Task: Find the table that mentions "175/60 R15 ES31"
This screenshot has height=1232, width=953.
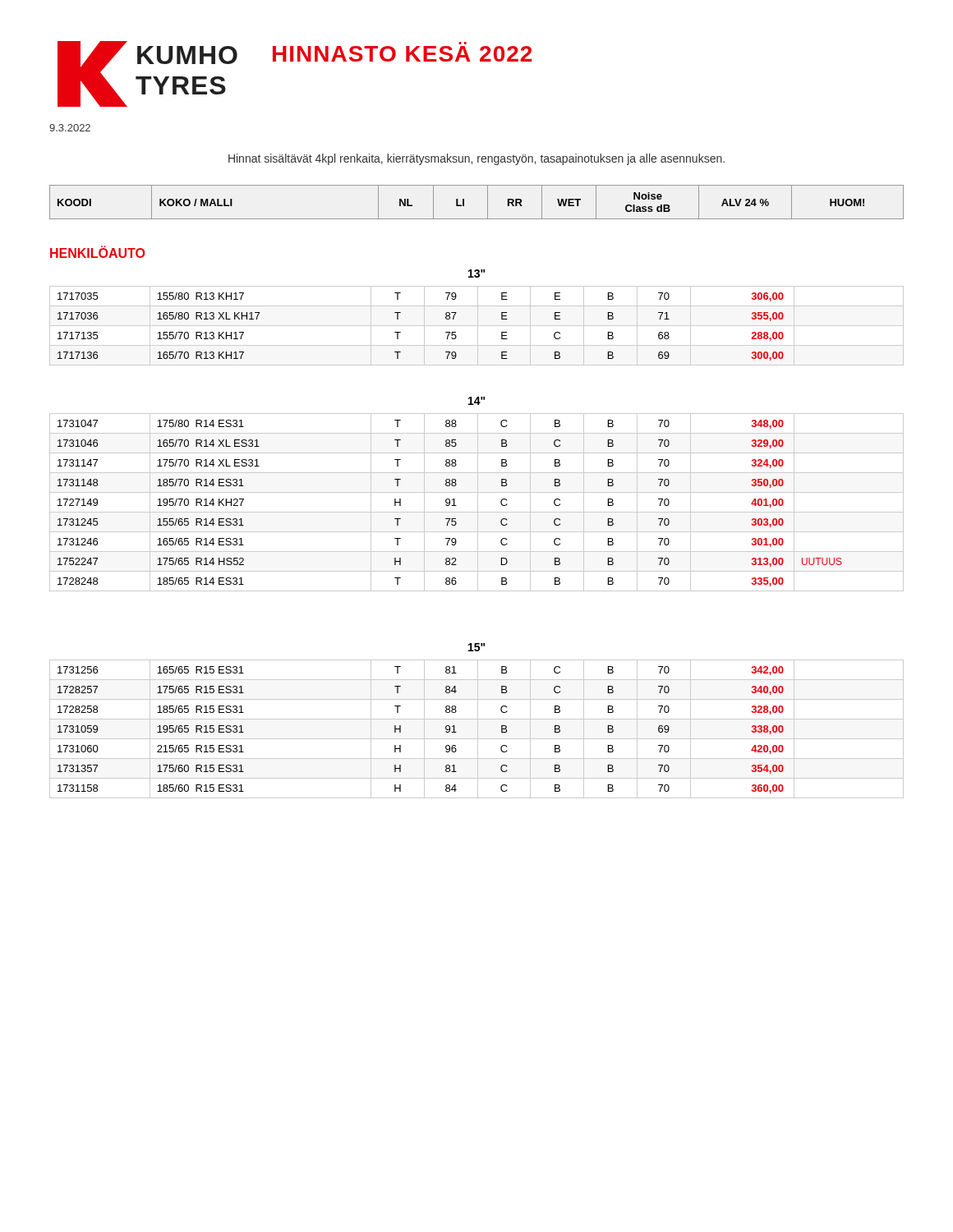Action: click(476, 729)
